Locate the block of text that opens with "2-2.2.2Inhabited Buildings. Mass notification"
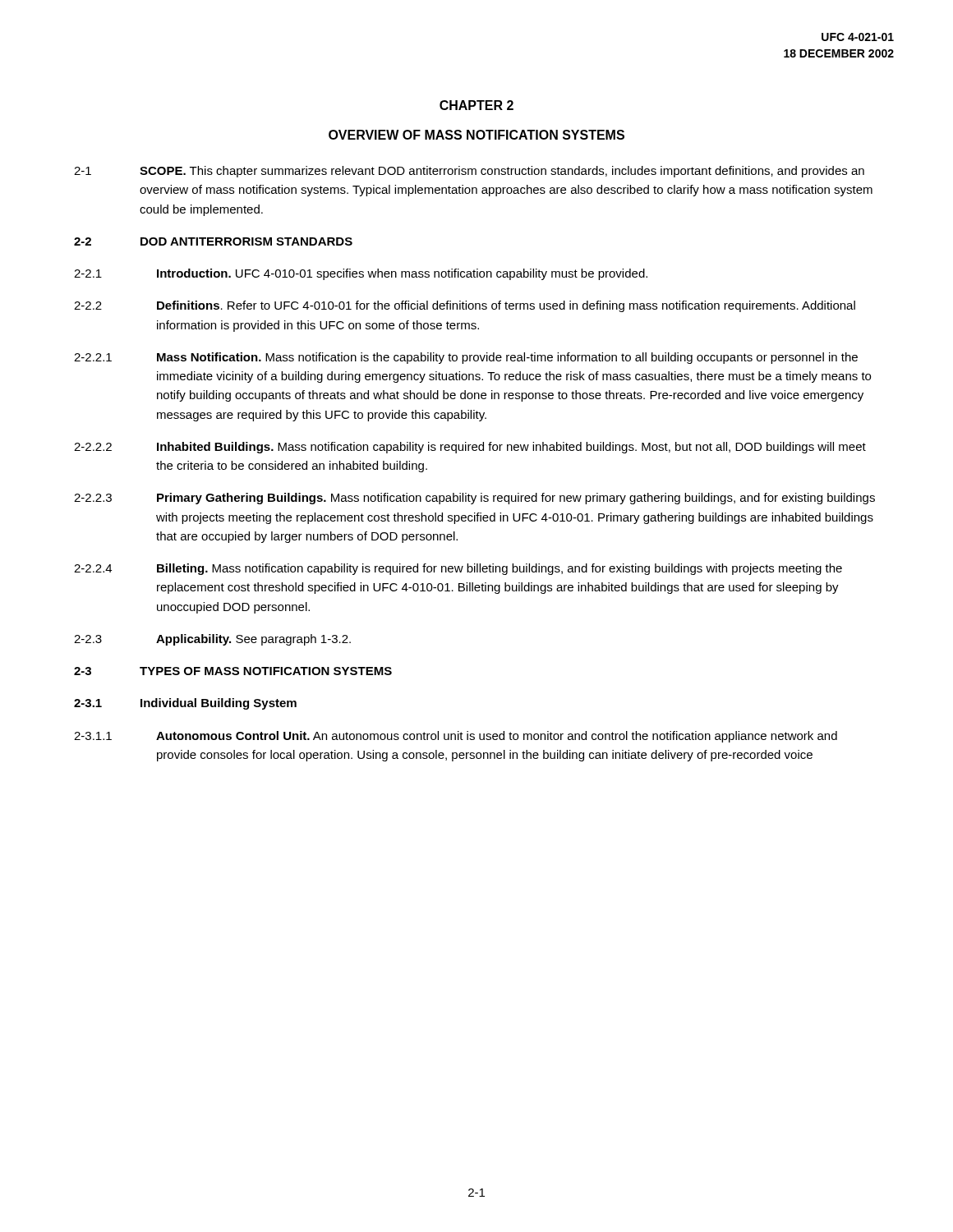Image resolution: width=953 pixels, height=1232 pixels. coord(475,456)
